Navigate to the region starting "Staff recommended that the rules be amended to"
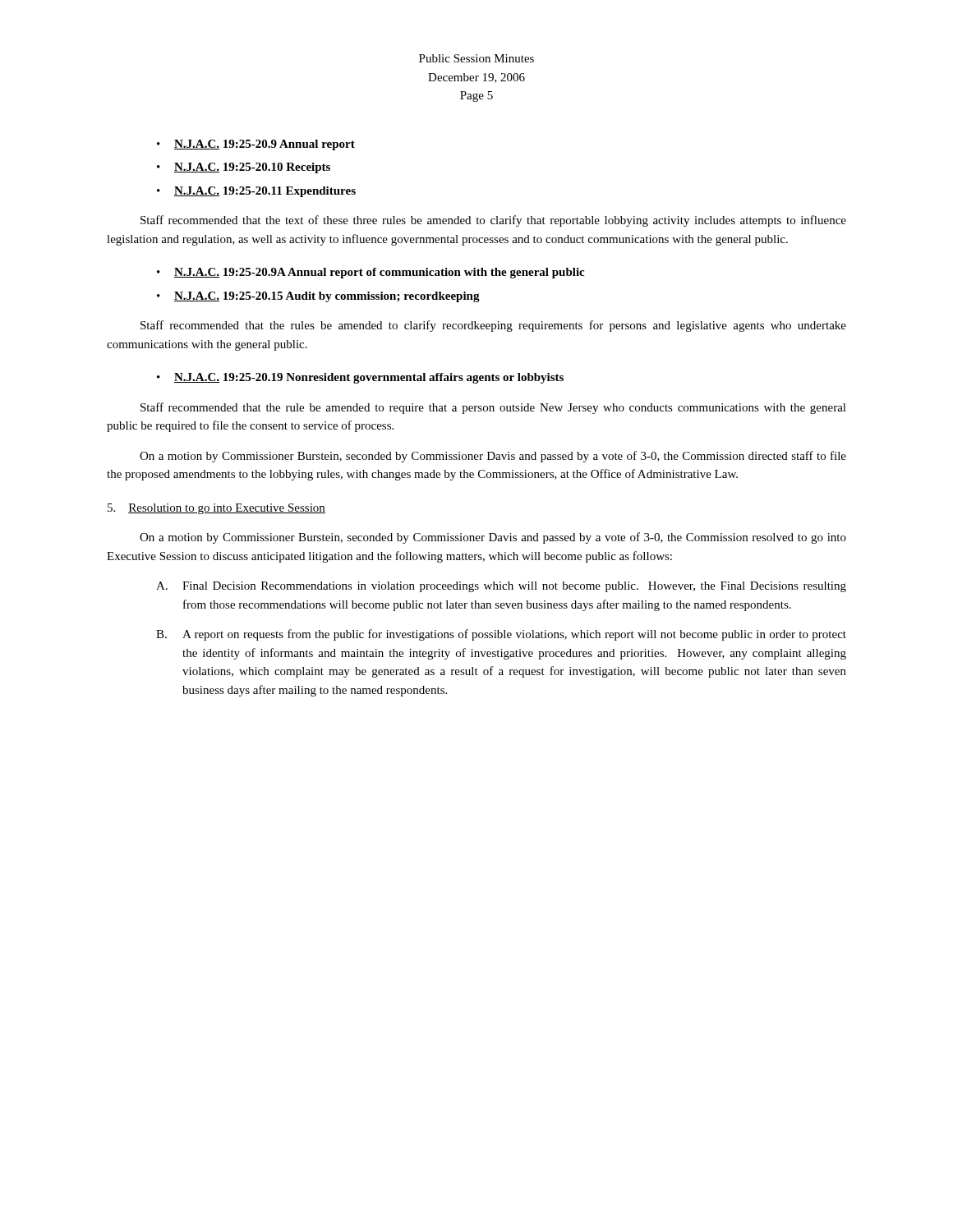The width and height of the screenshot is (953, 1232). tap(476, 334)
